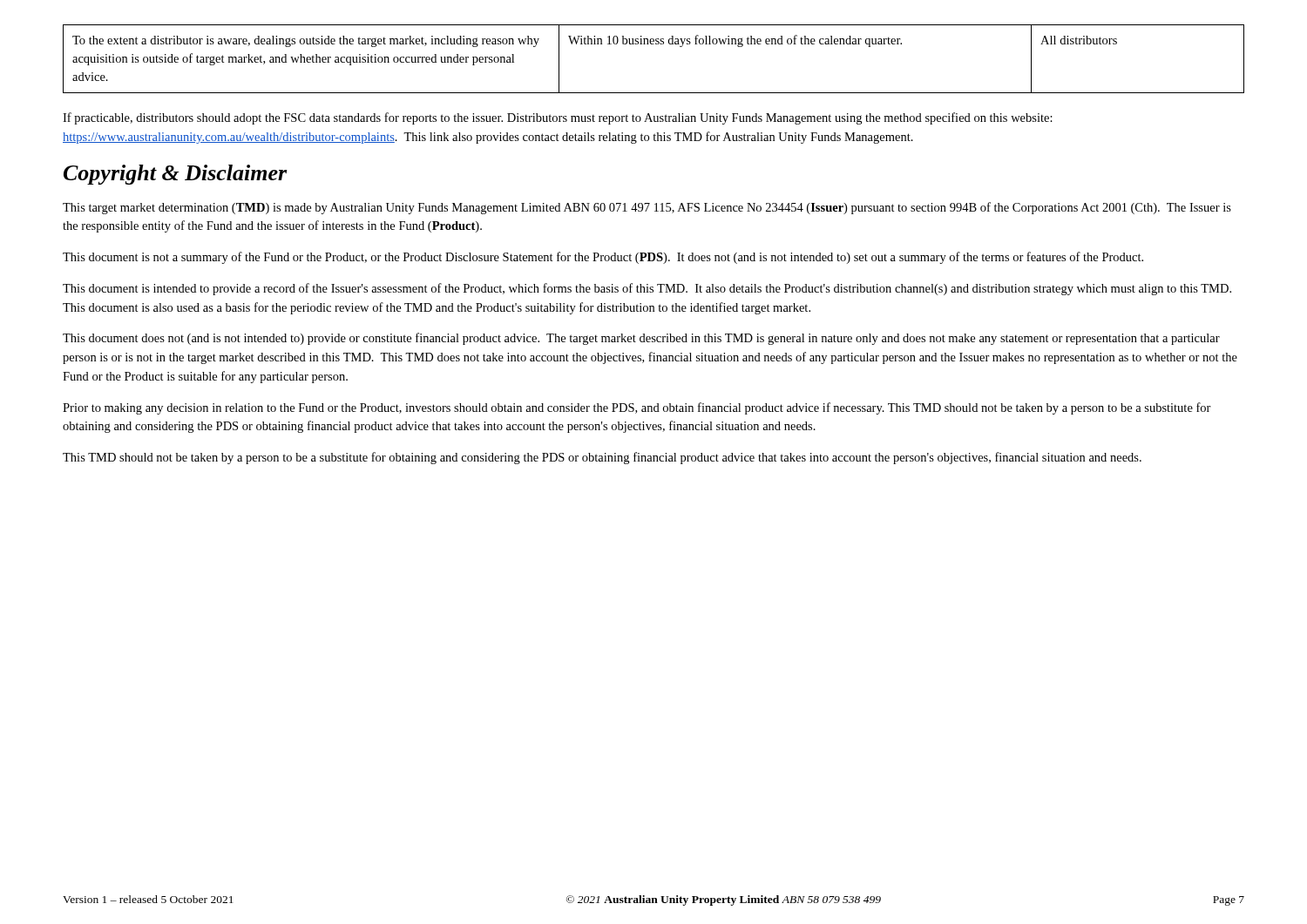Locate the region starting "Prior to making any"
The width and height of the screenshot is (1307, 924).
point(637,417)
